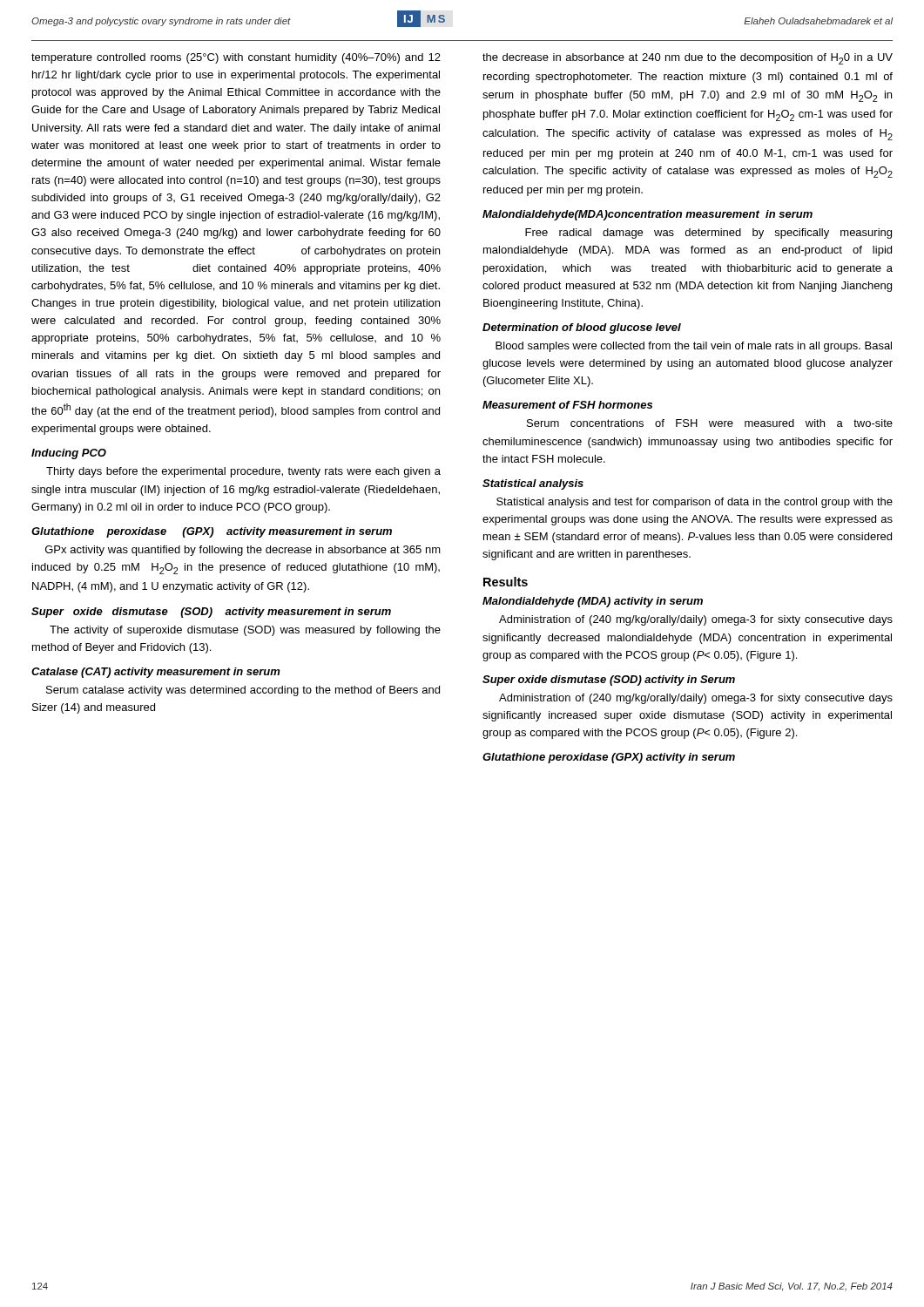Locate the text block that says "Statistical analysis and test for"
Screen dimensions: 1307x924
(x=688, y=528)
